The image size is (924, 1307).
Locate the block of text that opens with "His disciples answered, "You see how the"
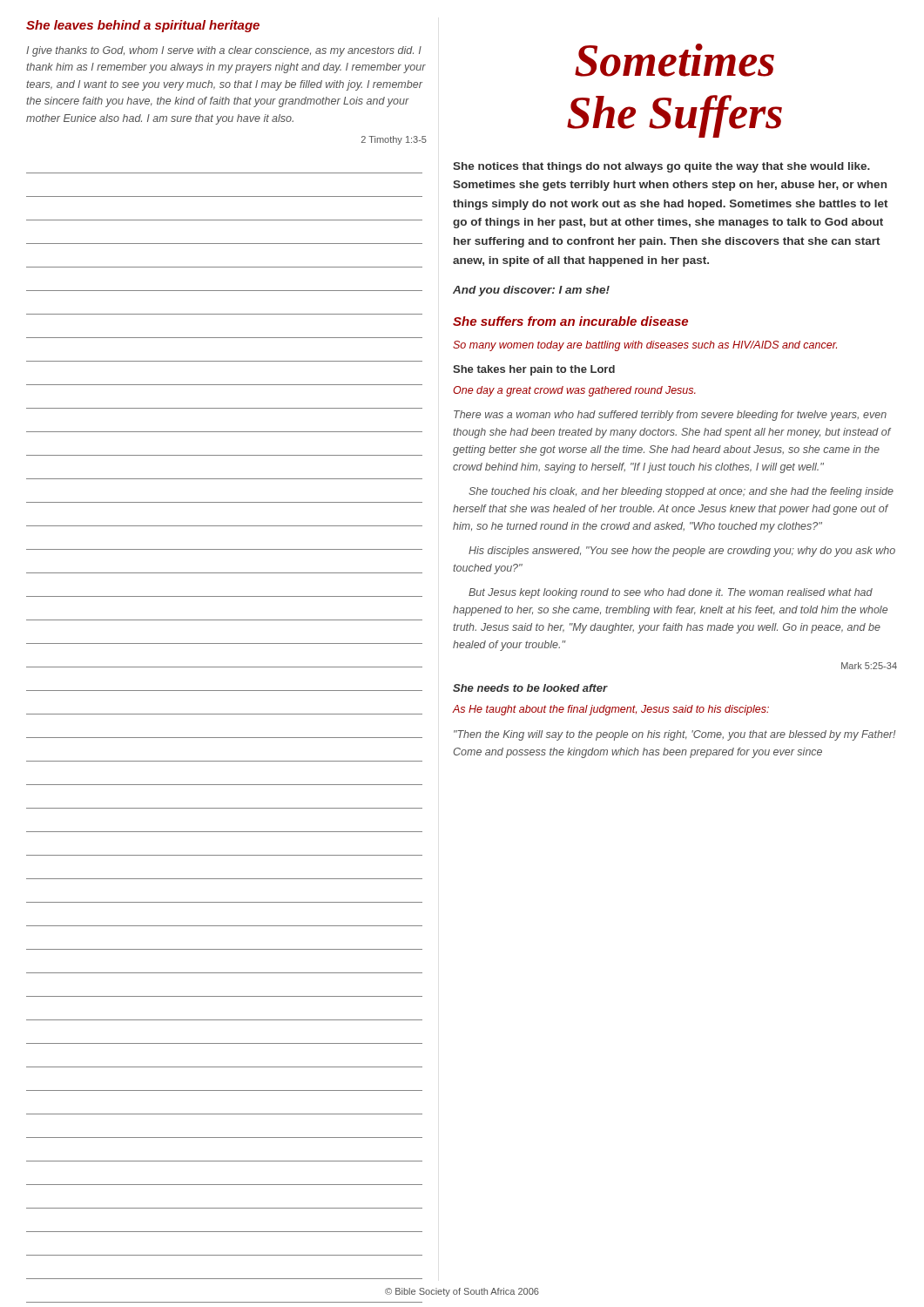675,559
